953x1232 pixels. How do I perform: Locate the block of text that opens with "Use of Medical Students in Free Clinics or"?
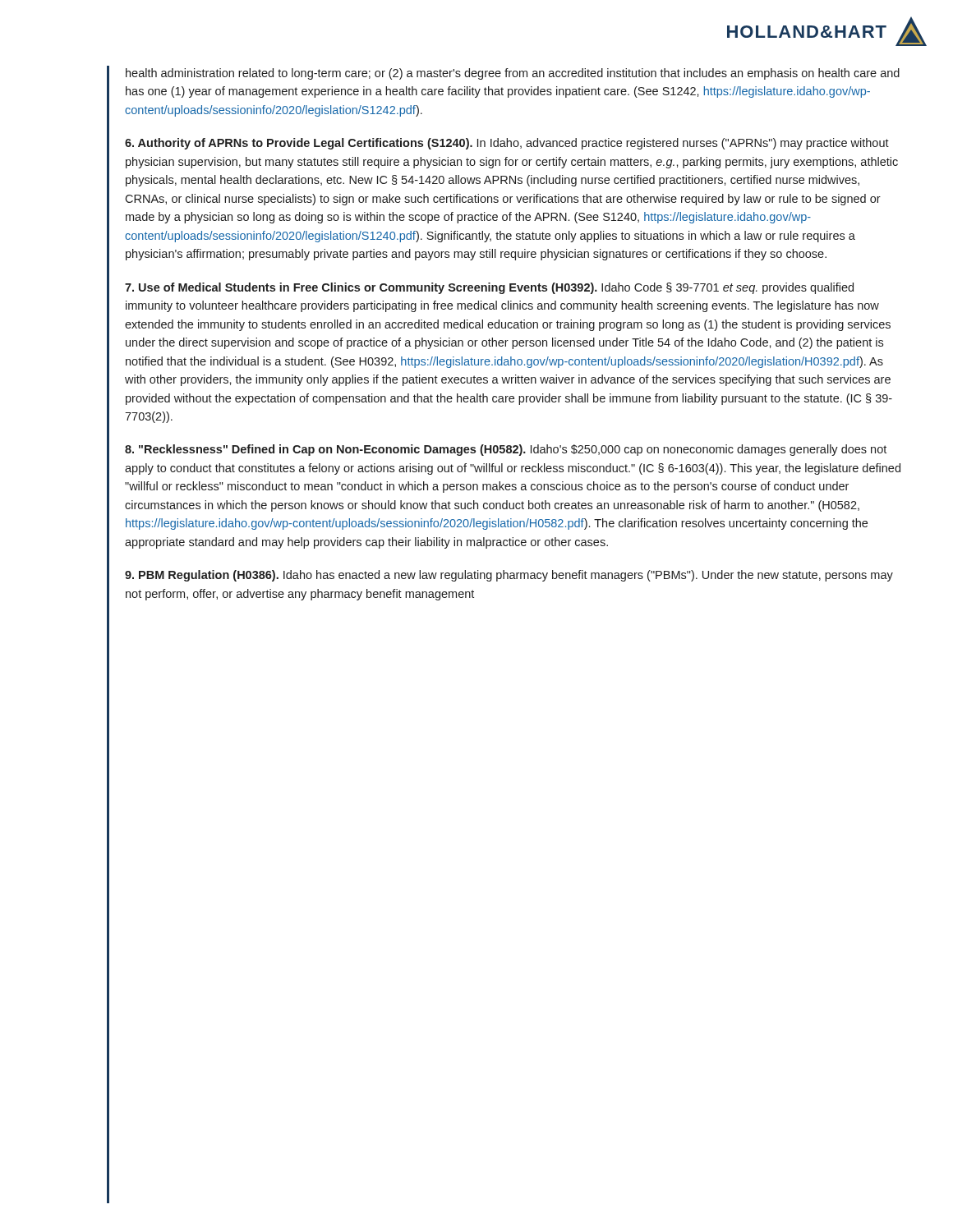[509, 352]
